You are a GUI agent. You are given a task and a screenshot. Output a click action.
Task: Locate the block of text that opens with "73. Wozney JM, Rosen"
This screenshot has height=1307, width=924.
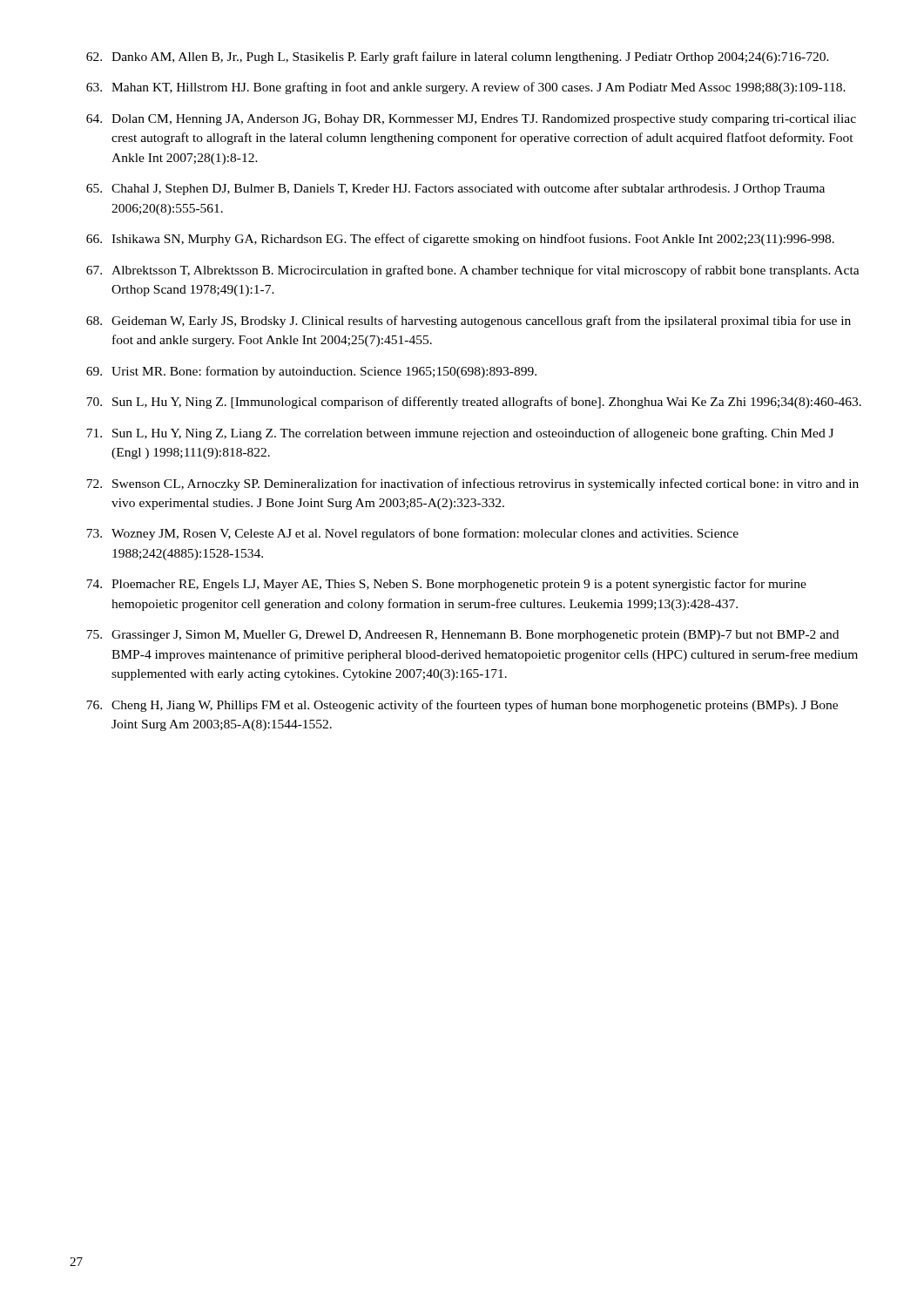[x=466, y=544]
